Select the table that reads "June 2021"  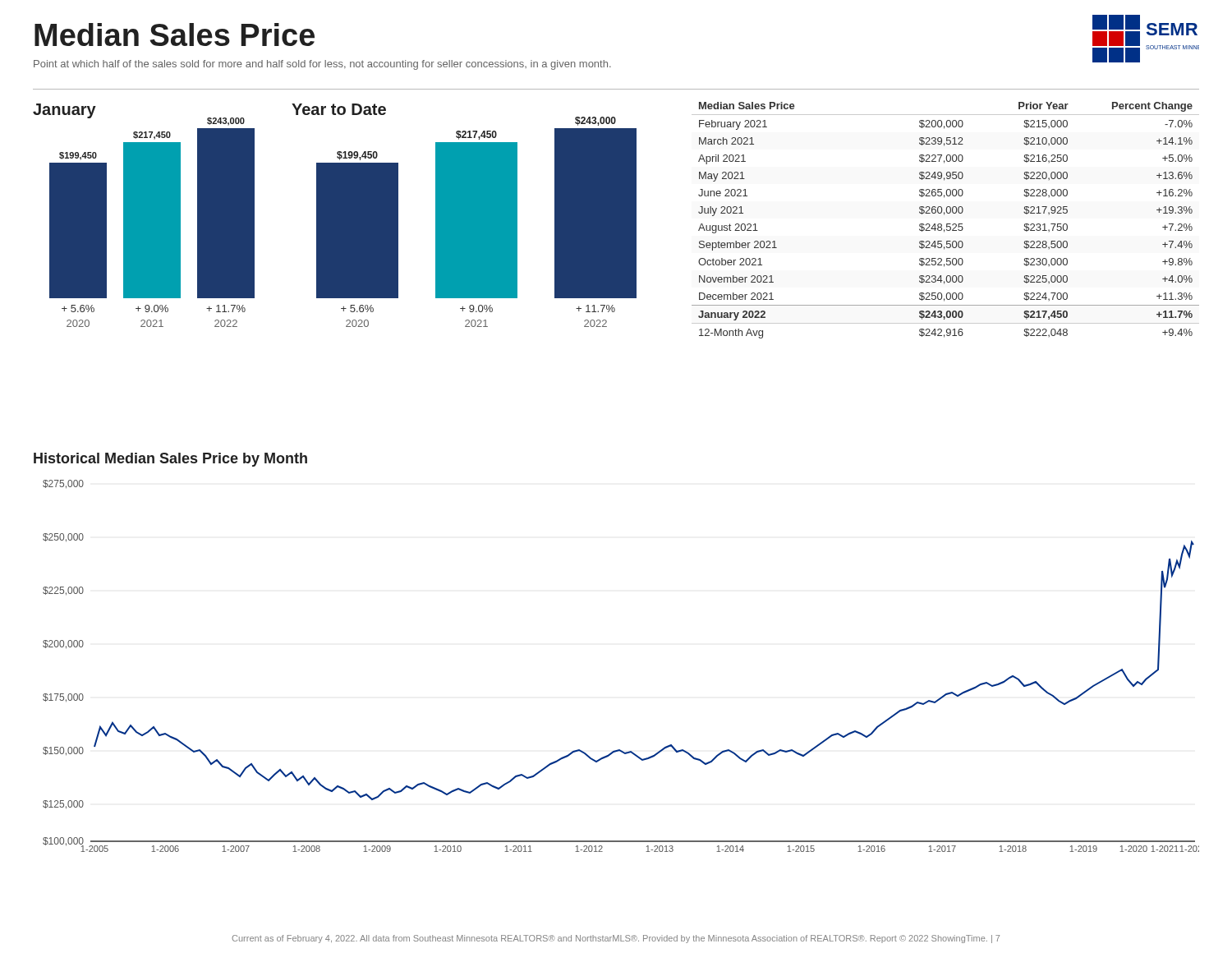945,219
